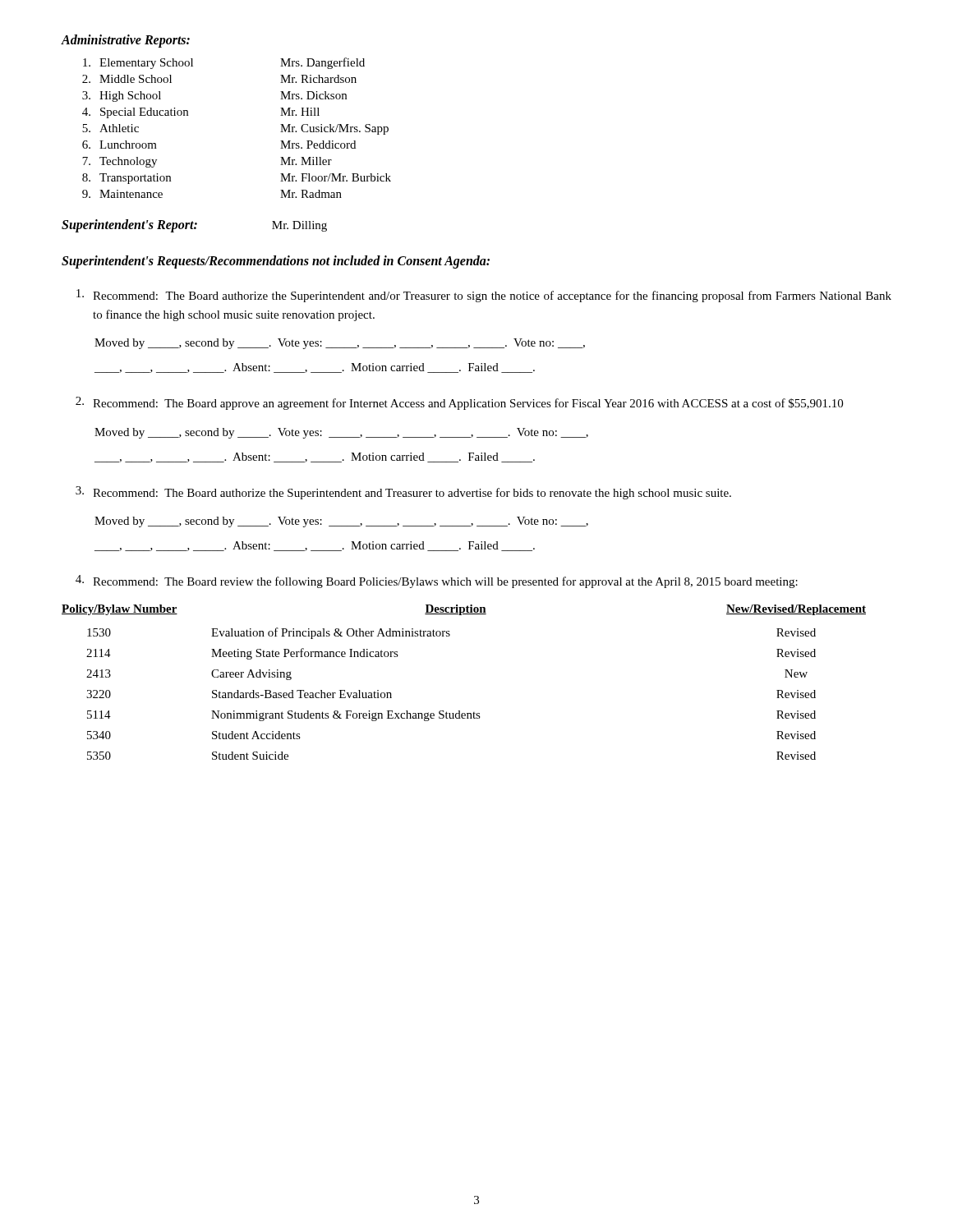
Task: Select the text starting "Mr. Dilling"
Action: click(300, 225)
